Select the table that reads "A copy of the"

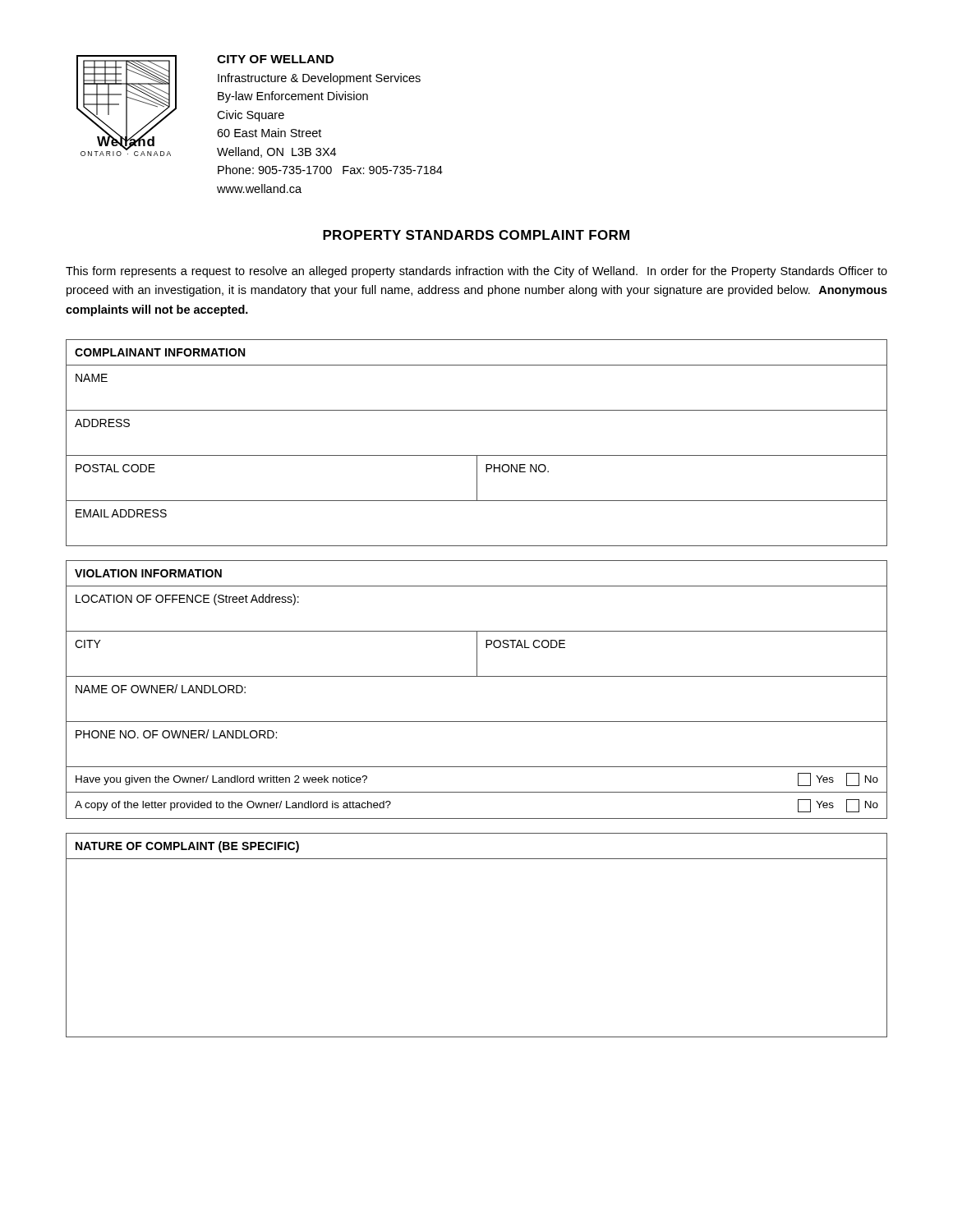(x=476, y=689)
